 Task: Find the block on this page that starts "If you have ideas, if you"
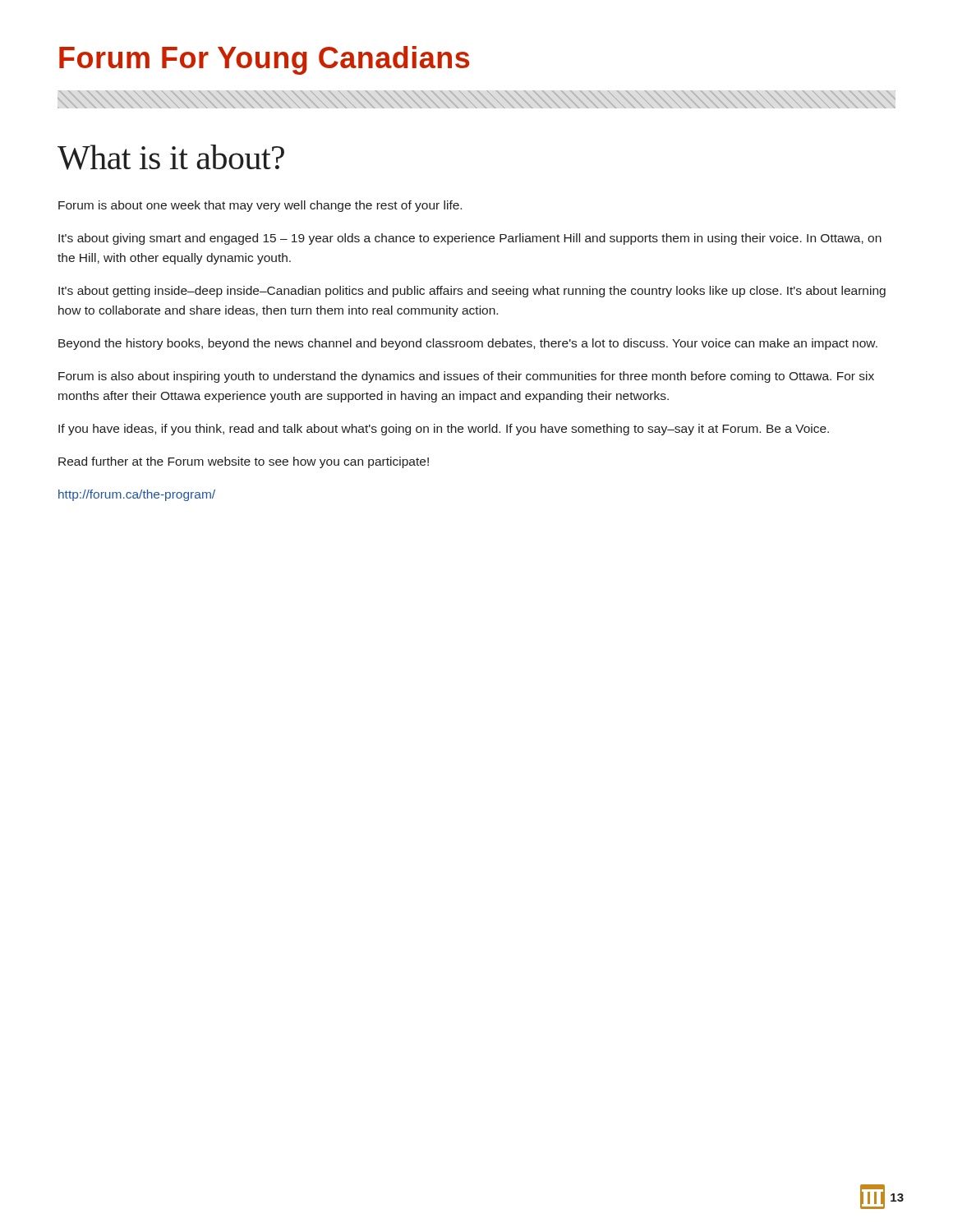pos(444,428)
